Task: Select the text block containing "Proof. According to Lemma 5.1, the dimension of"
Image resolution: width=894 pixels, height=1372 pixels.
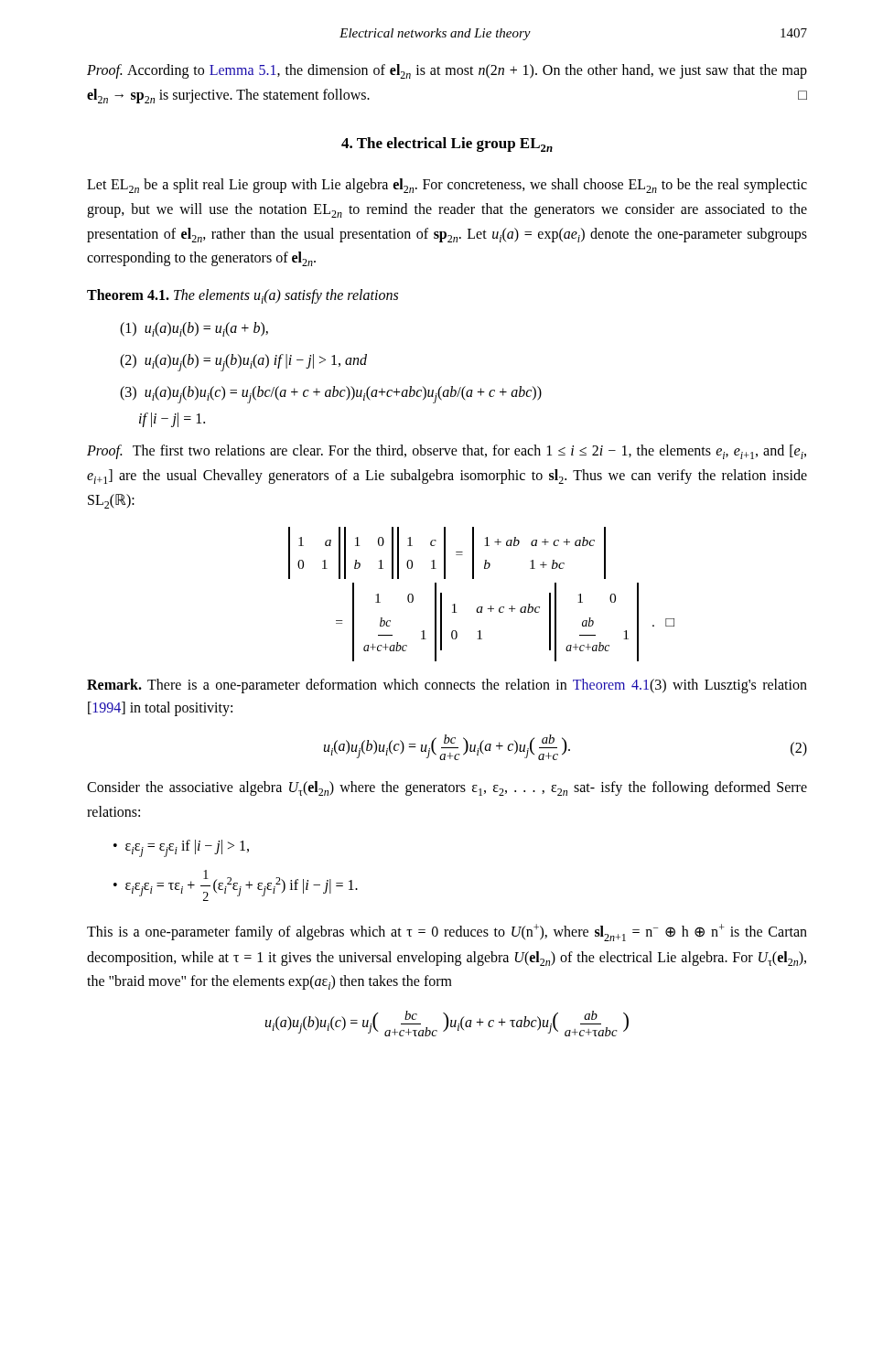Action: pos(447,84)
